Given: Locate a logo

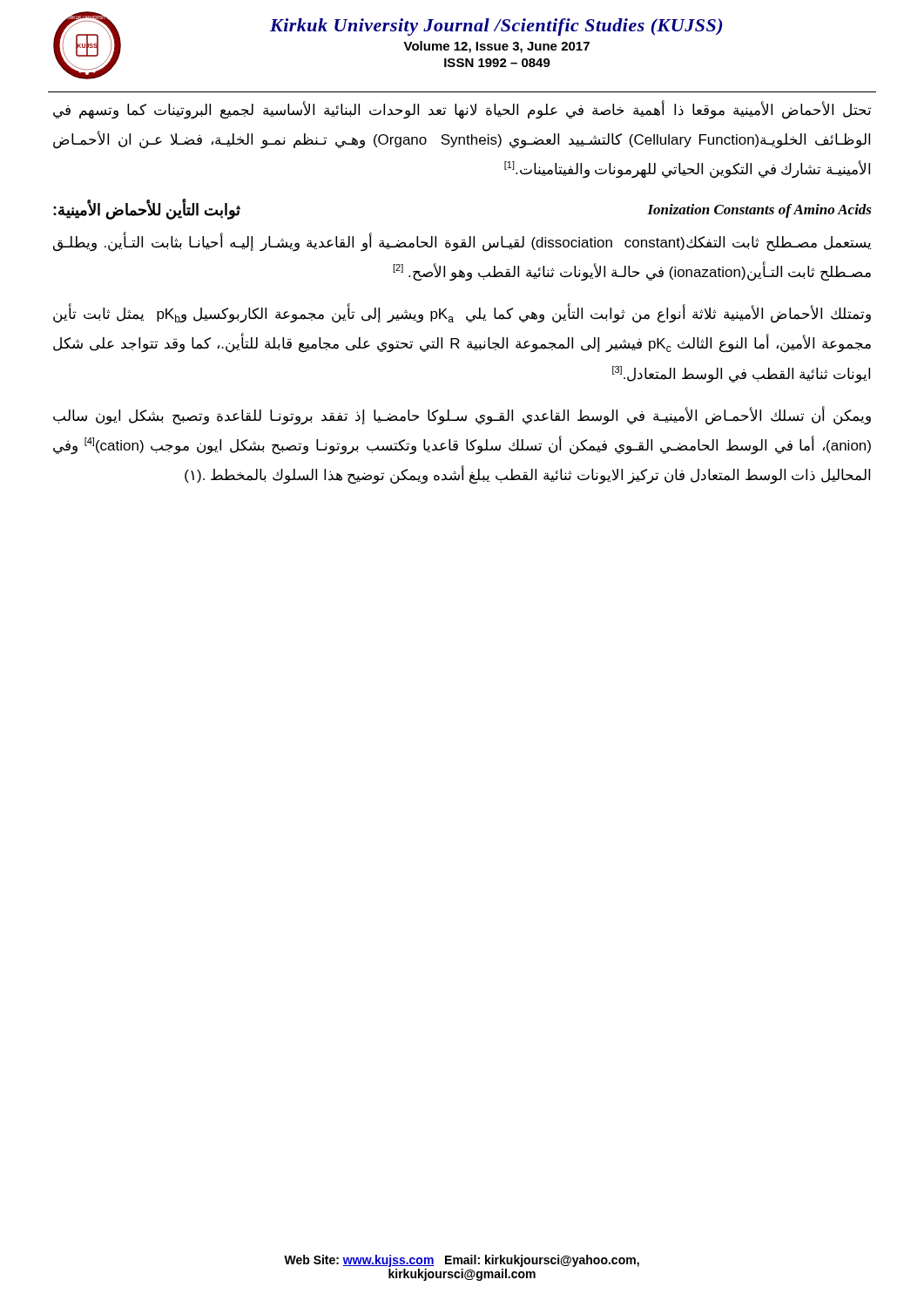Looking at the screenshot, I should pos(87,45).
